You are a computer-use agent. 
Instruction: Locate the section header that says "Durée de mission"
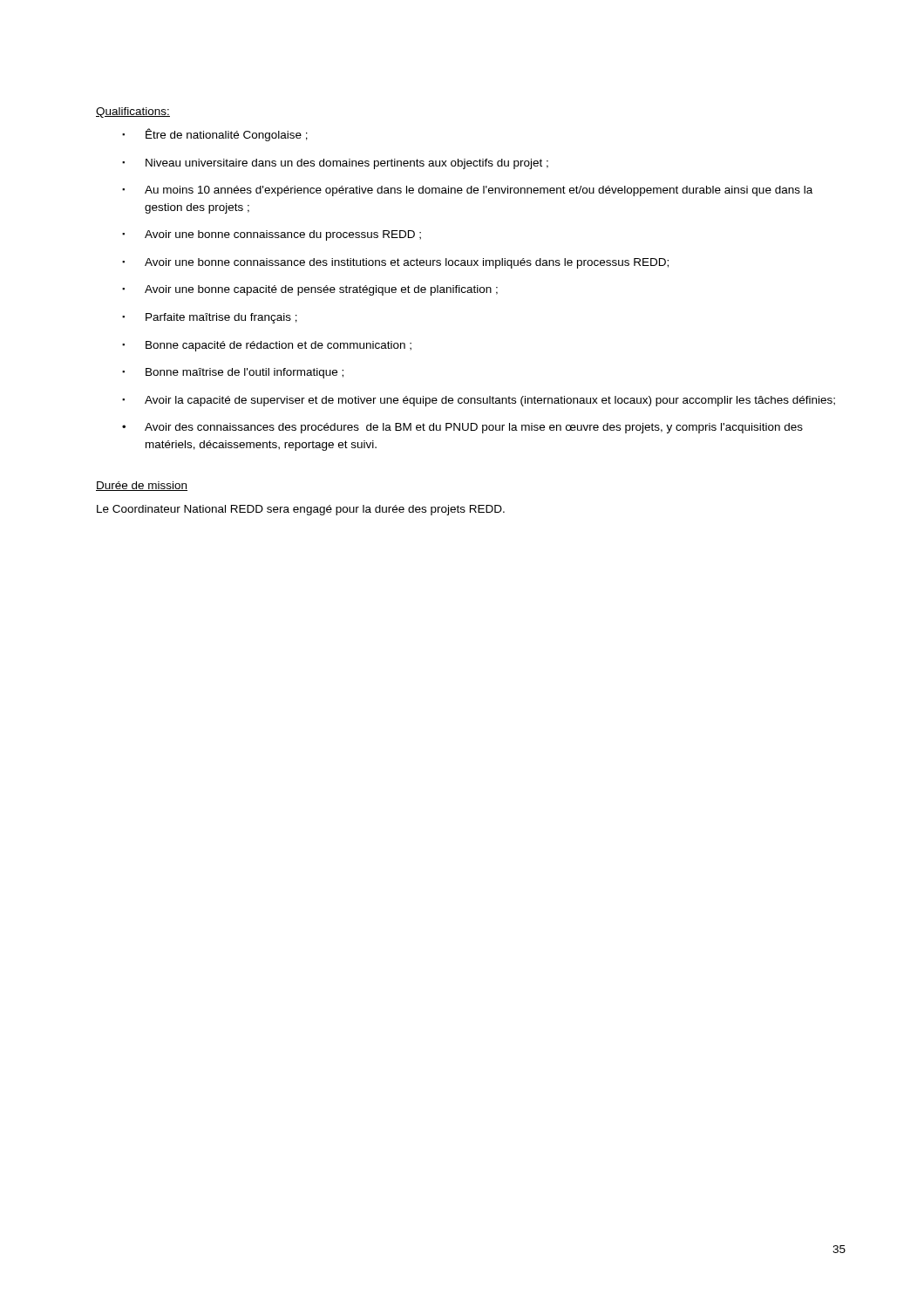point(142,486)
